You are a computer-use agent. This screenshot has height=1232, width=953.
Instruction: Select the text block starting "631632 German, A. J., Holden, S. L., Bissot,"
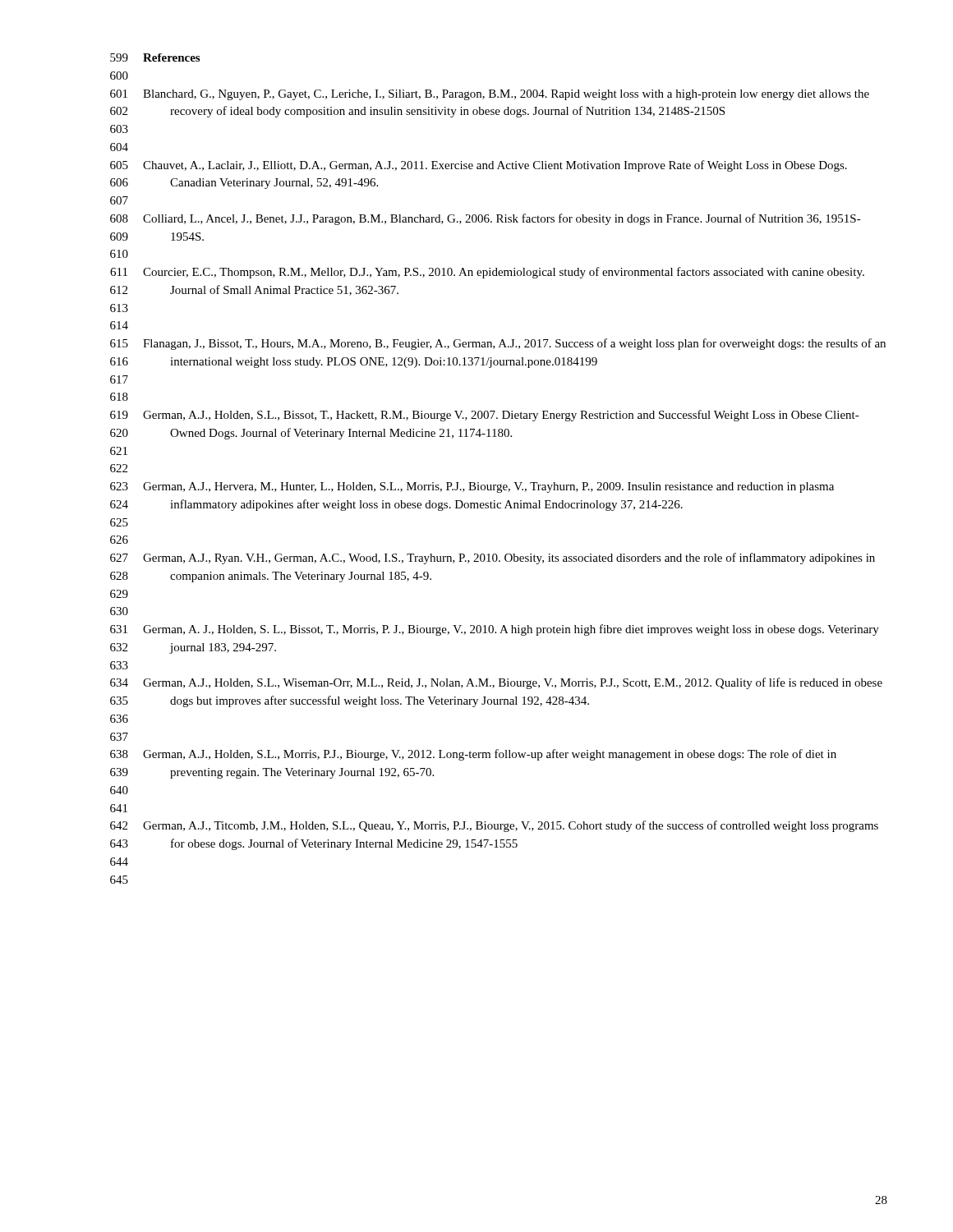pos(485,639)
